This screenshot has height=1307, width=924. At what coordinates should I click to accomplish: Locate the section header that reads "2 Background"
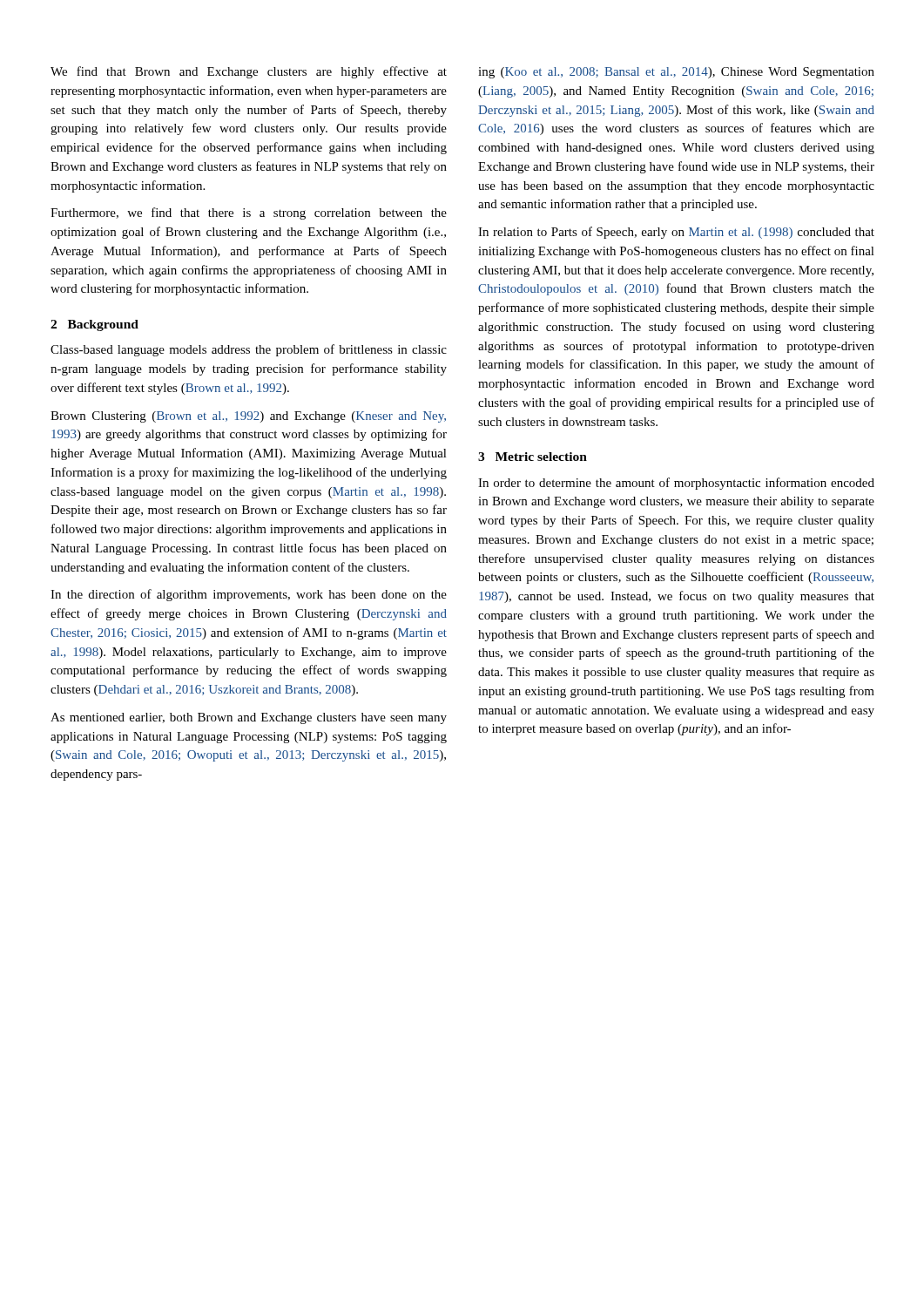(94, 324)
